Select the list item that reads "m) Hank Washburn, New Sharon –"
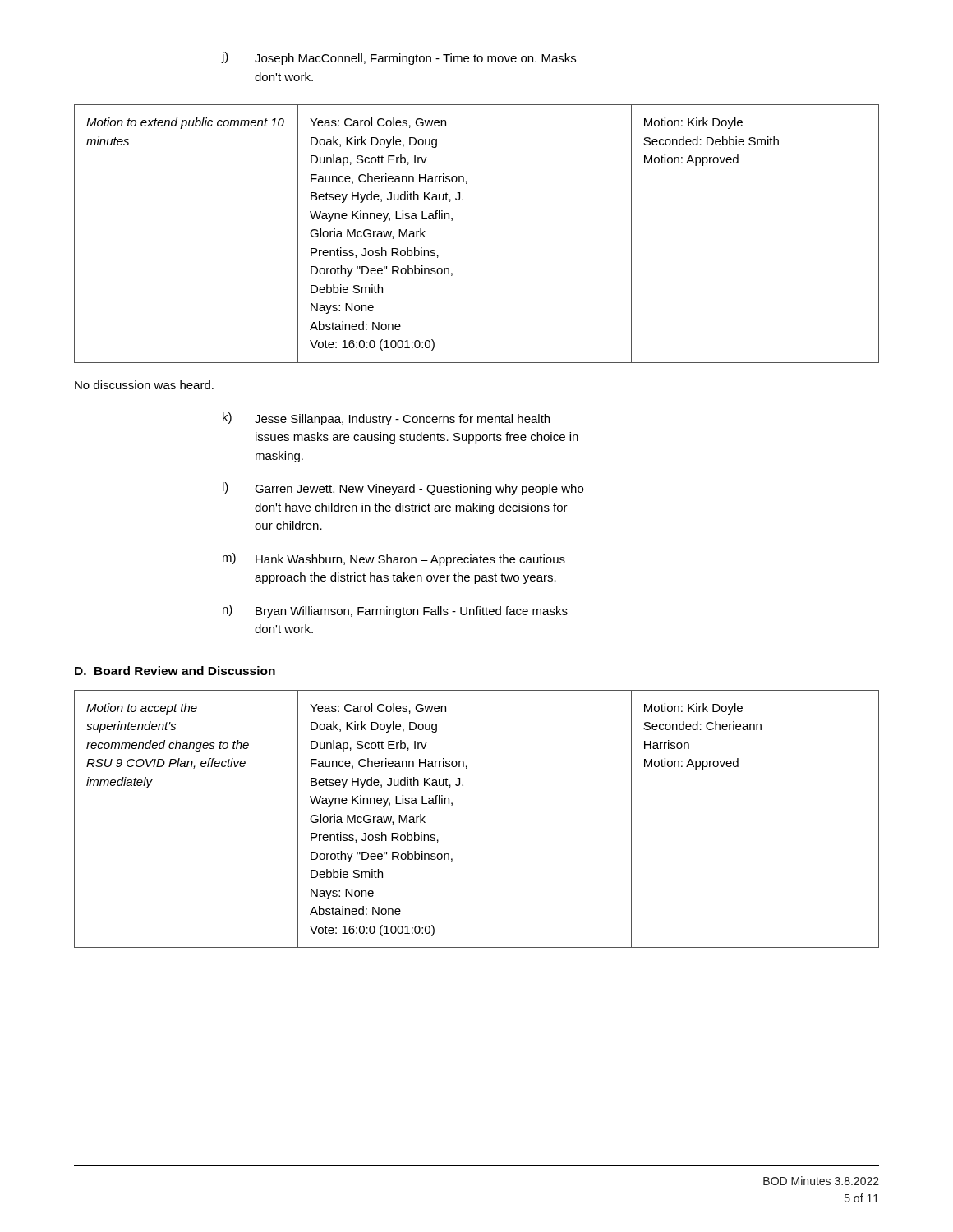 (394, 568)
